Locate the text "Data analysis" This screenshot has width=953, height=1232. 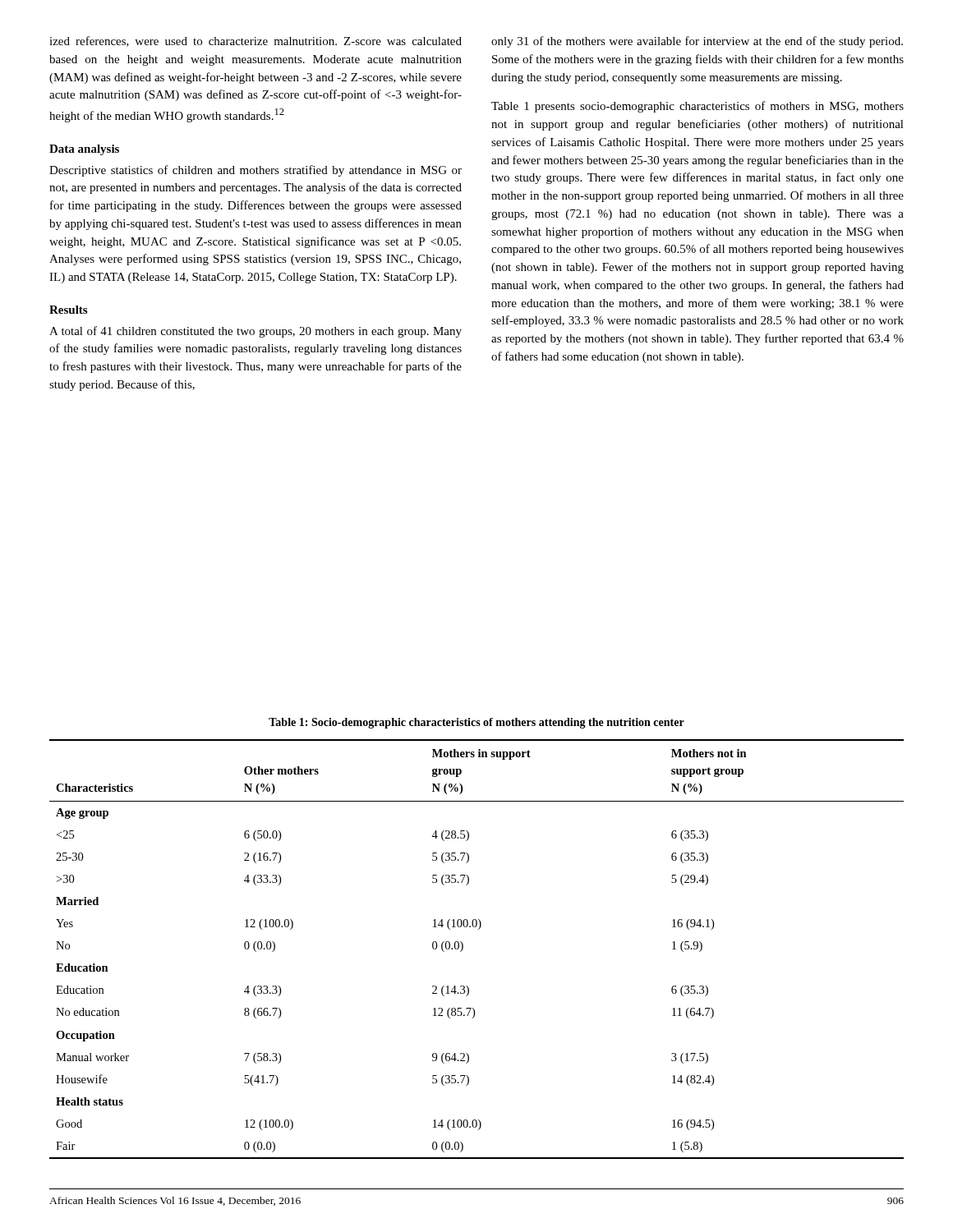click(84, 148)
